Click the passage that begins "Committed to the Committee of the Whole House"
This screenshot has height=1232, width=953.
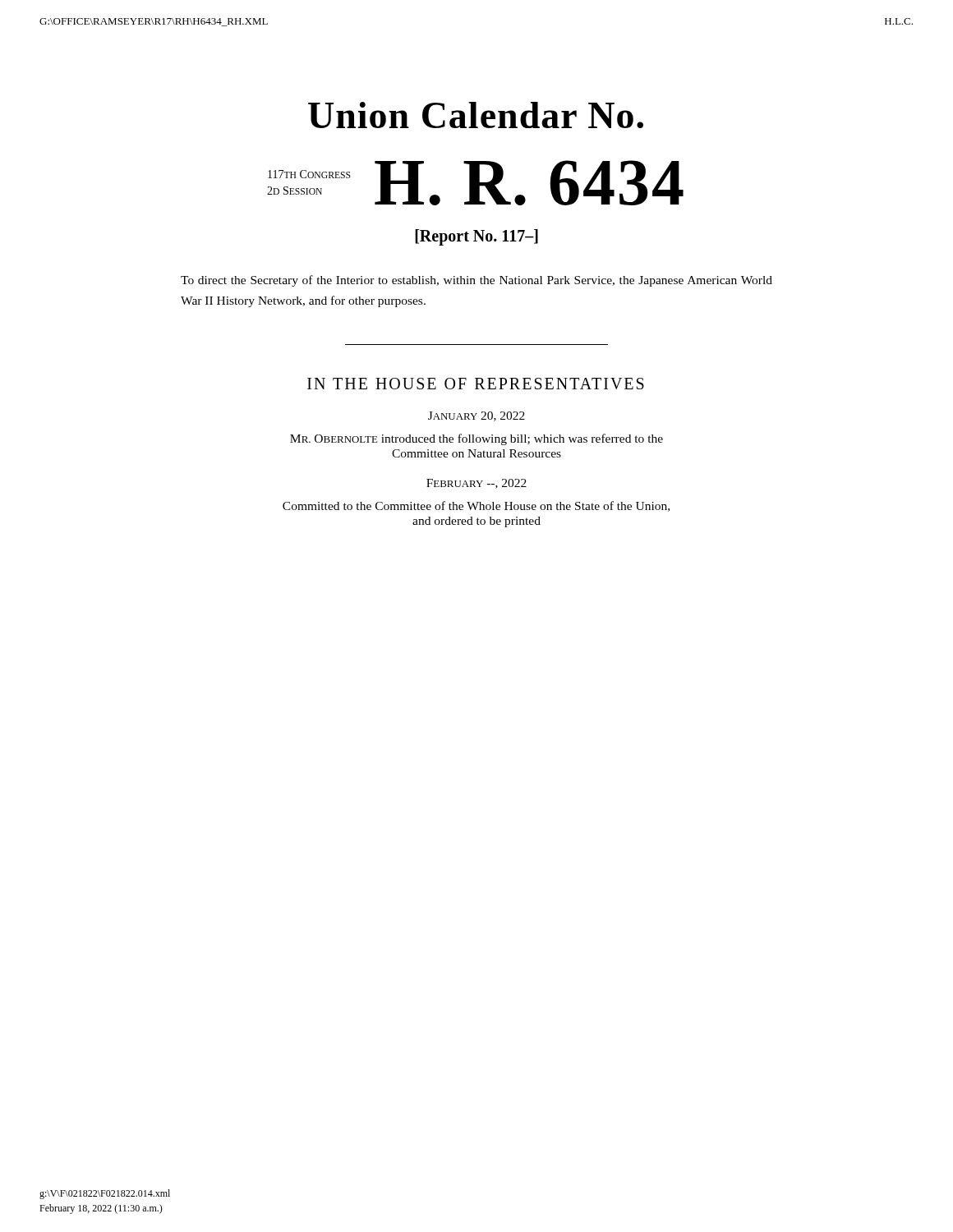tap(476, 513)
